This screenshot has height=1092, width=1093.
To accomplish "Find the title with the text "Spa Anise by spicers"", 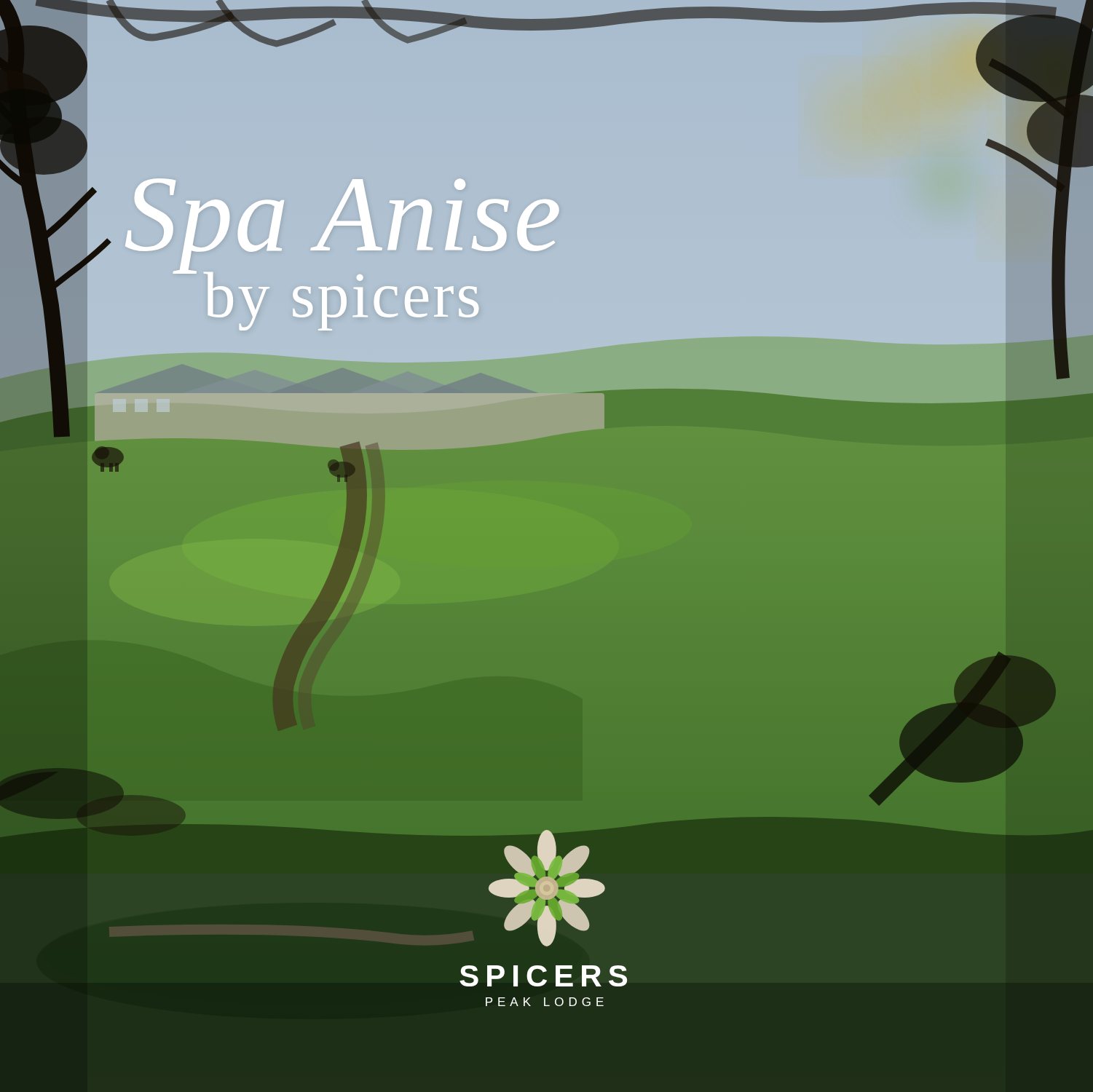I will pos(343,245).
